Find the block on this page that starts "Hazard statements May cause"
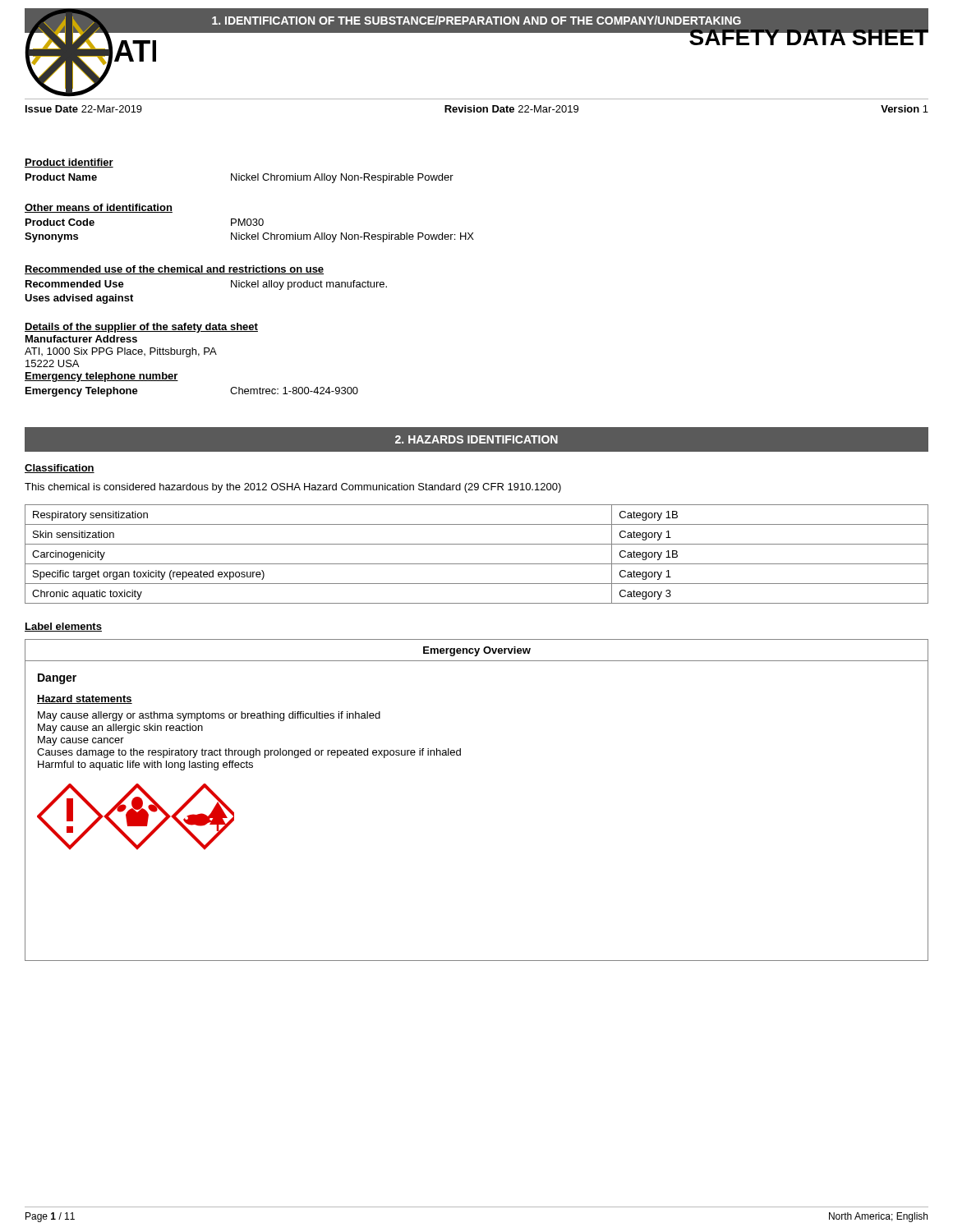 [85, 699]
